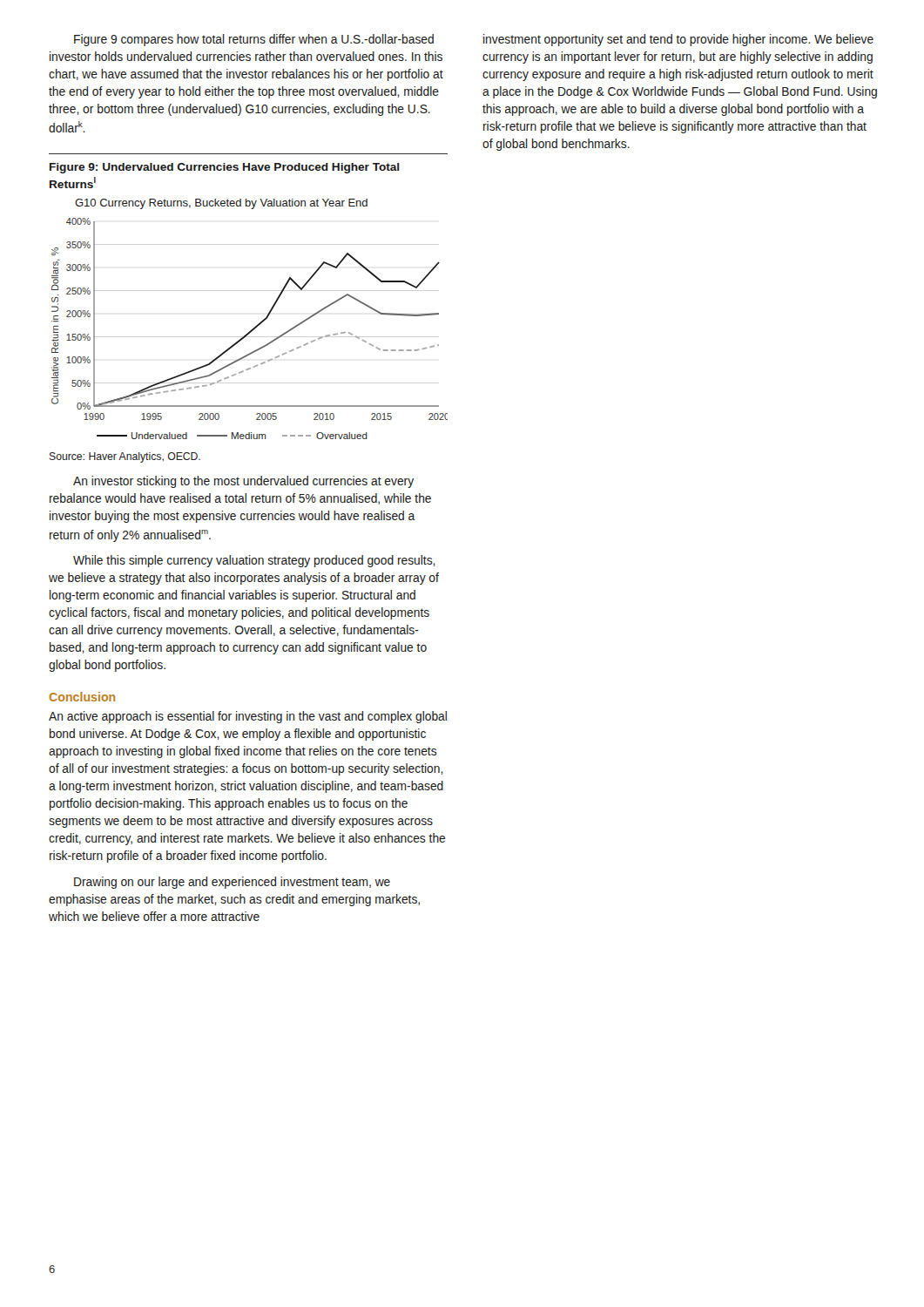Select the section header
This screenshot has height=1307, width=924.
82,697
